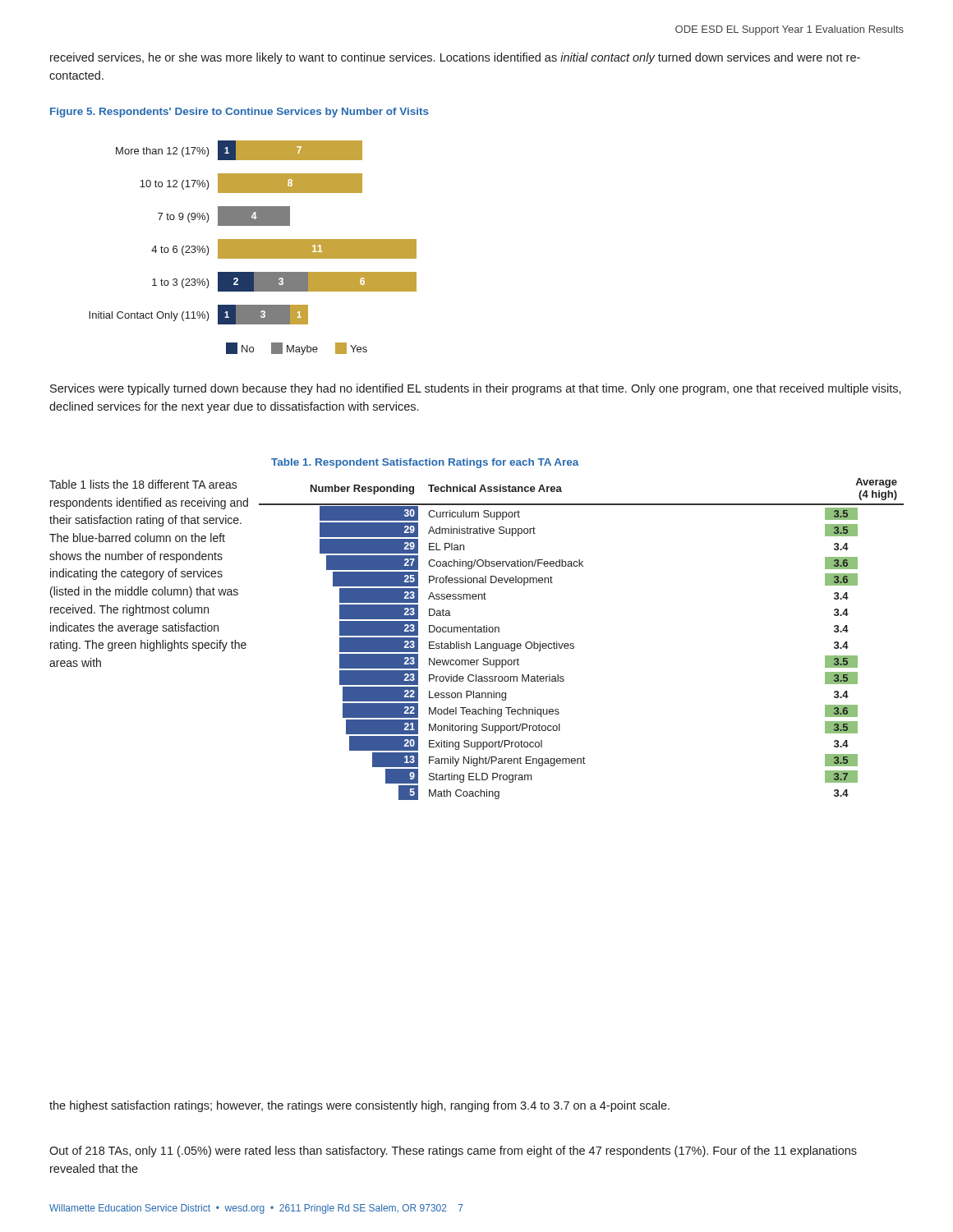Find the text block that reads "the highest satisfaction"
The width and height of the screenshot is (953, 1232).
tap(360, 1106)
